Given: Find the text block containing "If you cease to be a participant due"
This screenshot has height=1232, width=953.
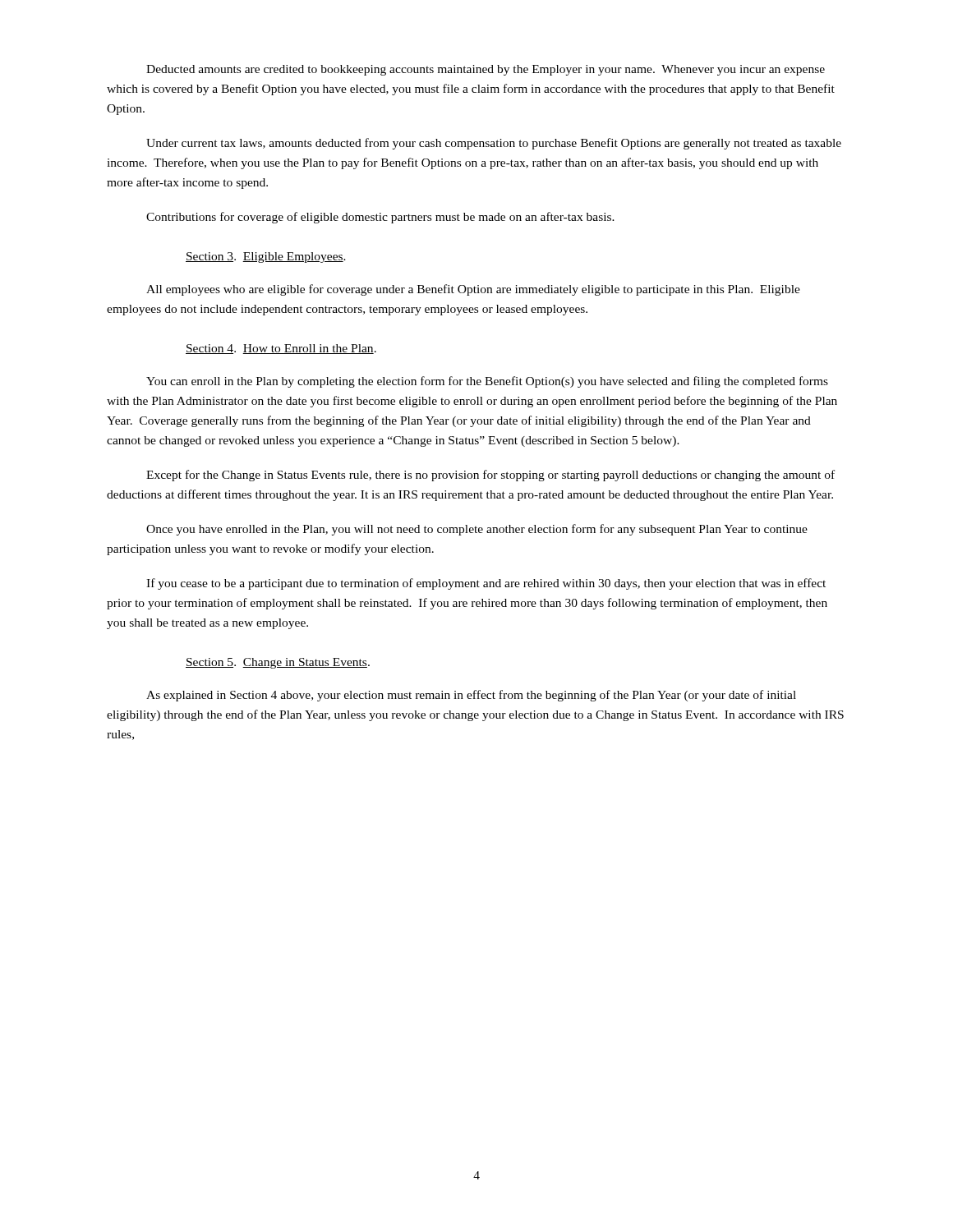Looking at the screenshot, I should point(467,603).
